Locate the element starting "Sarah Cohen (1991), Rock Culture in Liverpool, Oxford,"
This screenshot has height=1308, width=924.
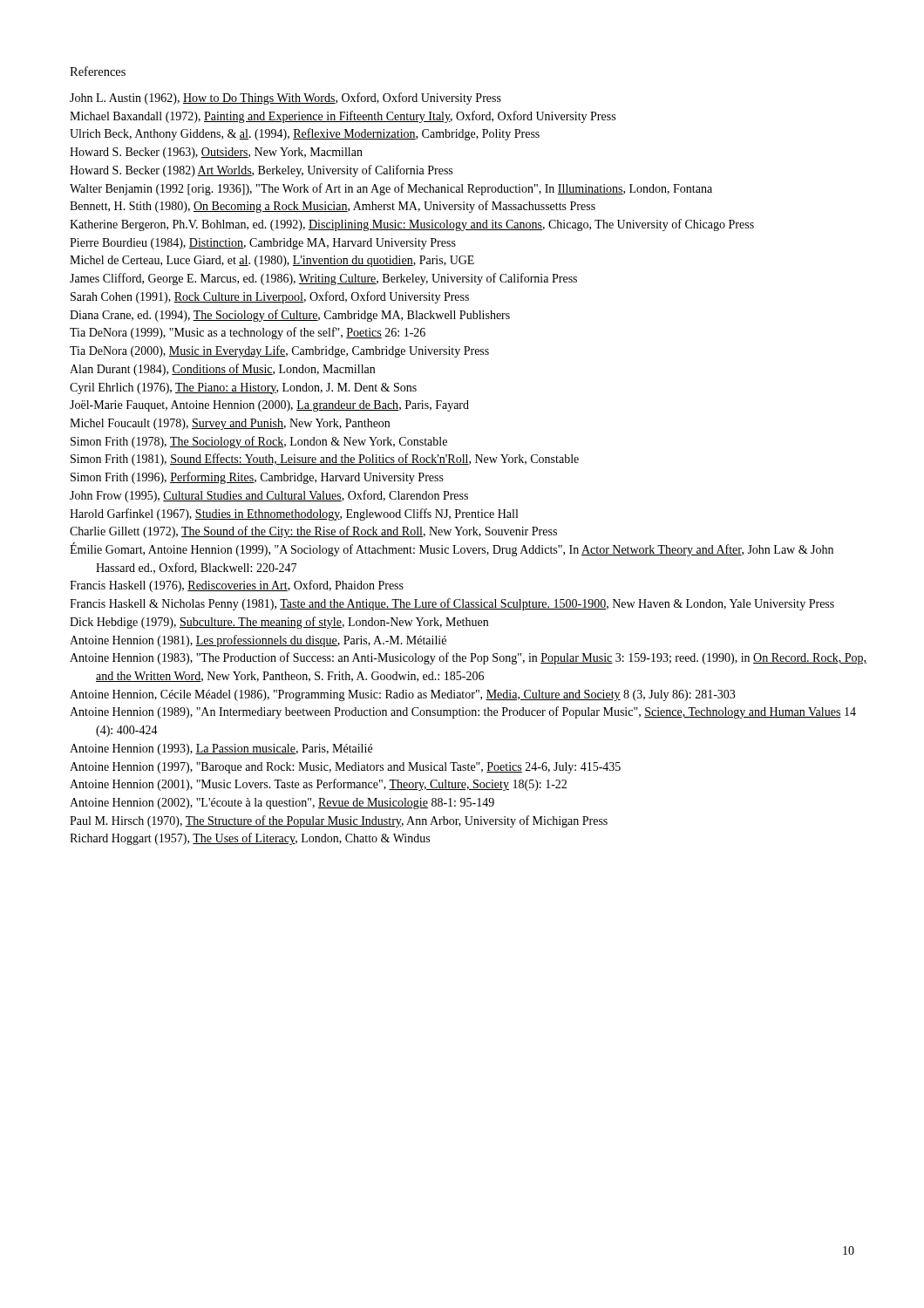tap(270, 297)
